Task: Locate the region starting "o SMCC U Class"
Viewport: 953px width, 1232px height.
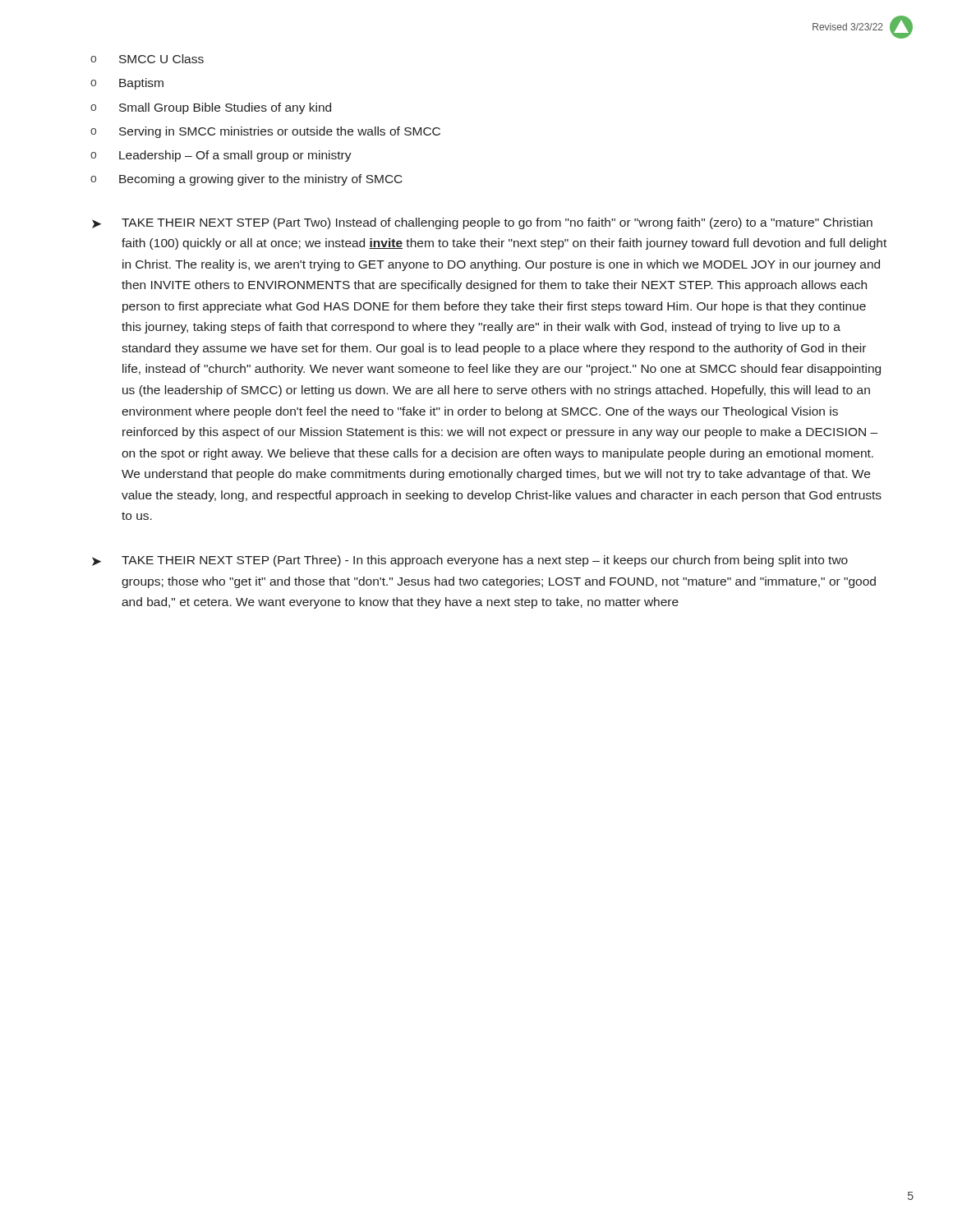Action: [x=147, y=59]
